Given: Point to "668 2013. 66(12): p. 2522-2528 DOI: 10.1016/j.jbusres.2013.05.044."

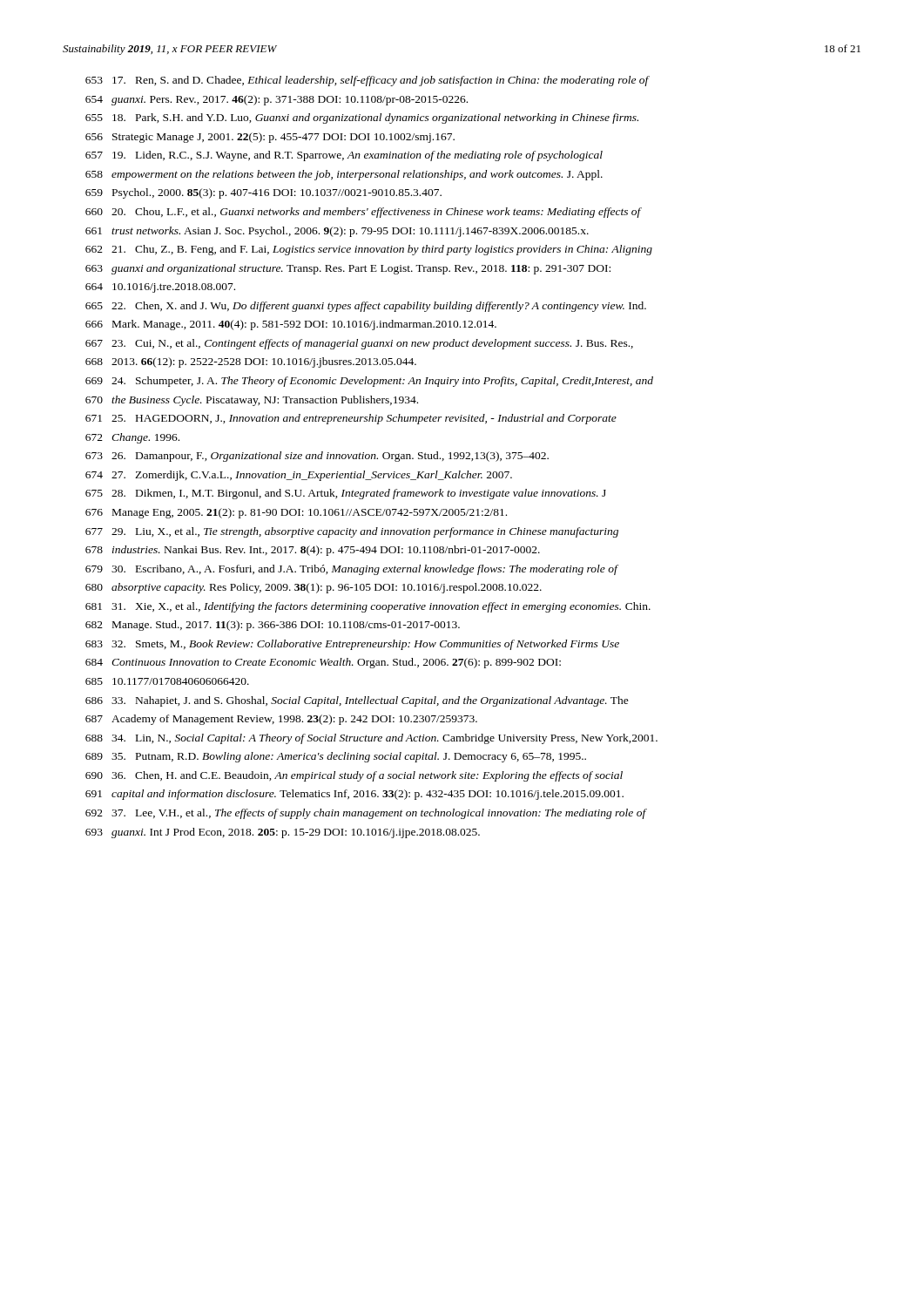Looking at the screenshot, I should [251, 362].
